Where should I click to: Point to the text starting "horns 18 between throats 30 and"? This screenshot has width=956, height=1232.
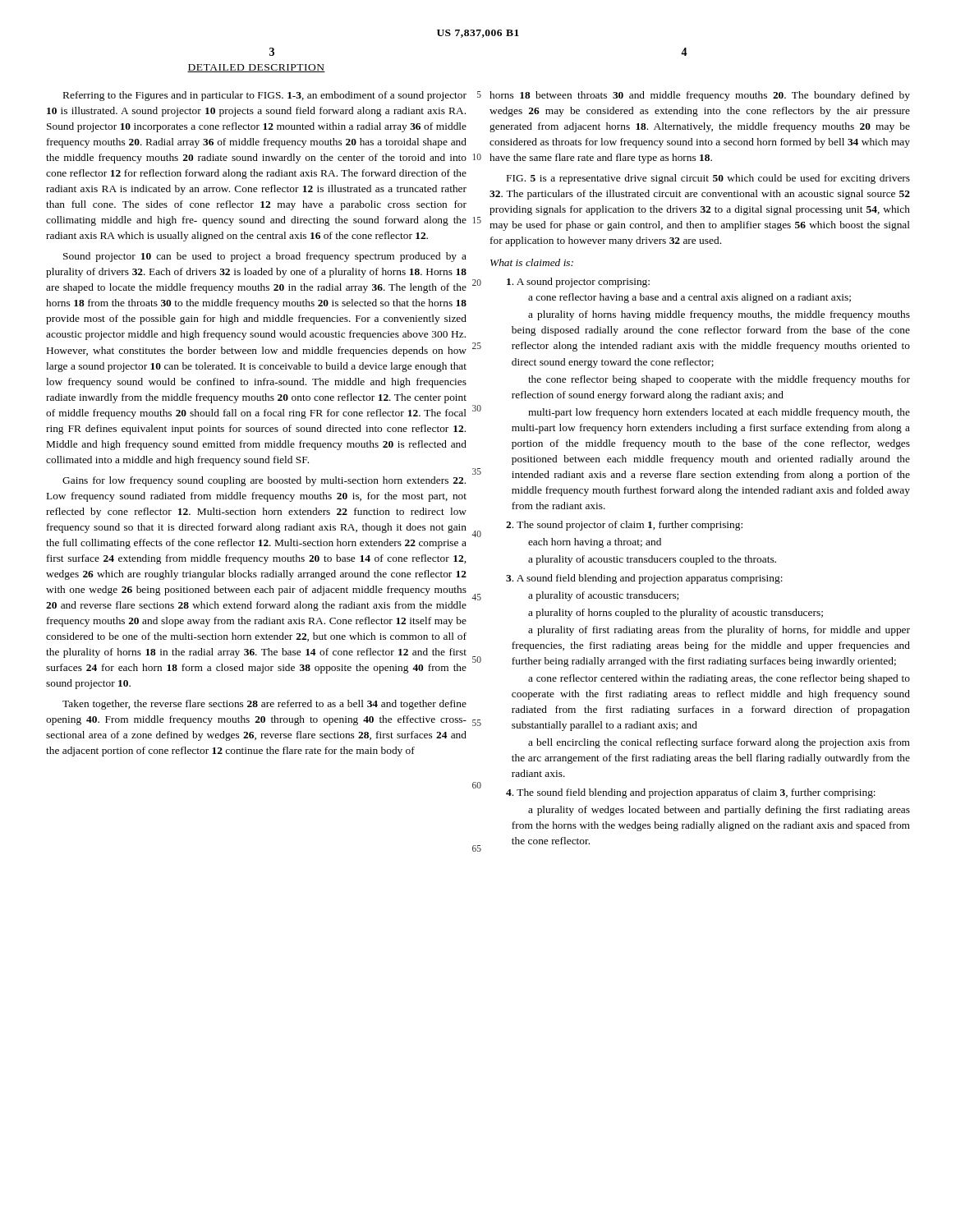[x=700, y=126]
